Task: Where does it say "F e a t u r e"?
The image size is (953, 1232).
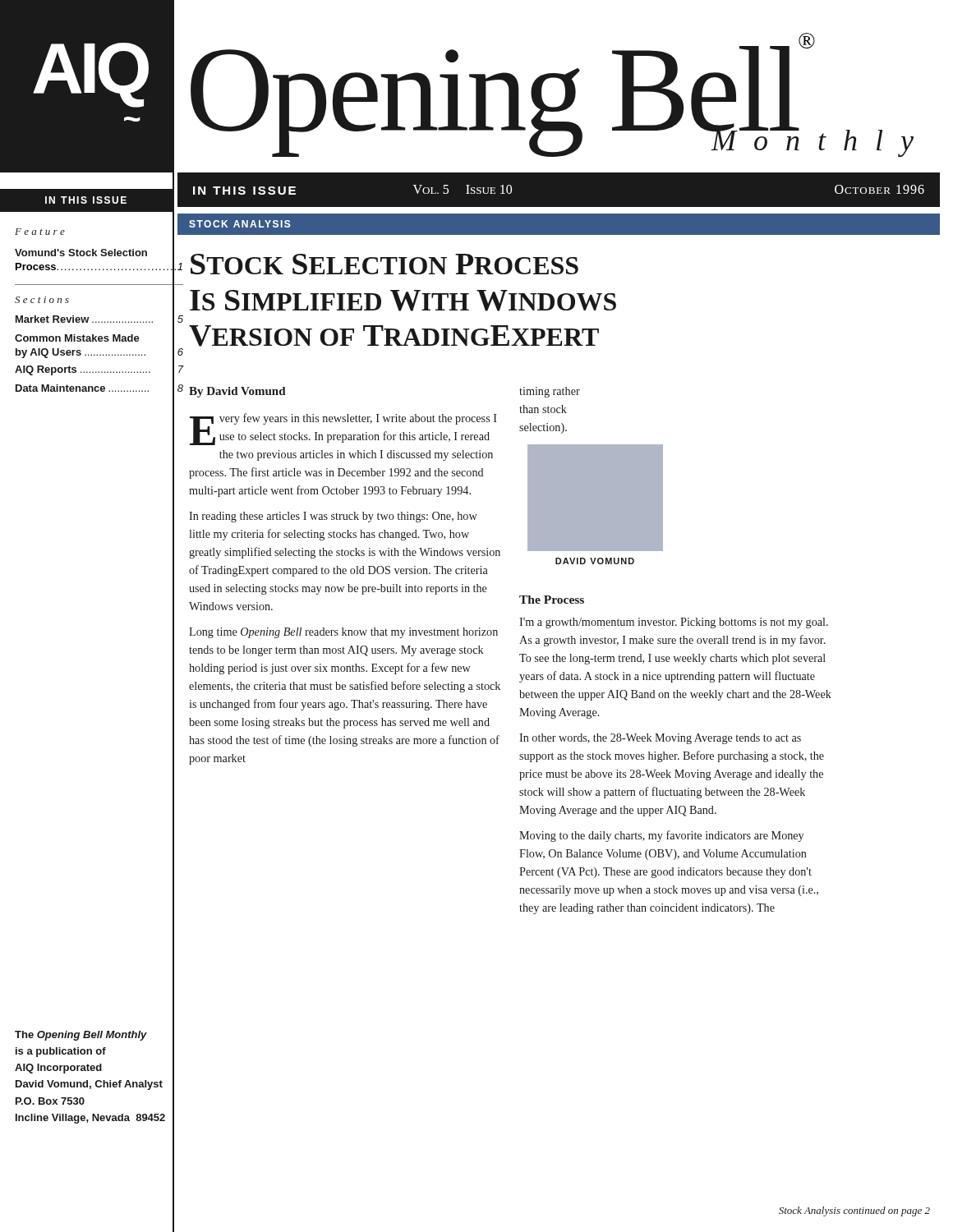Action: pyautogui.click(x=40, y=231)
